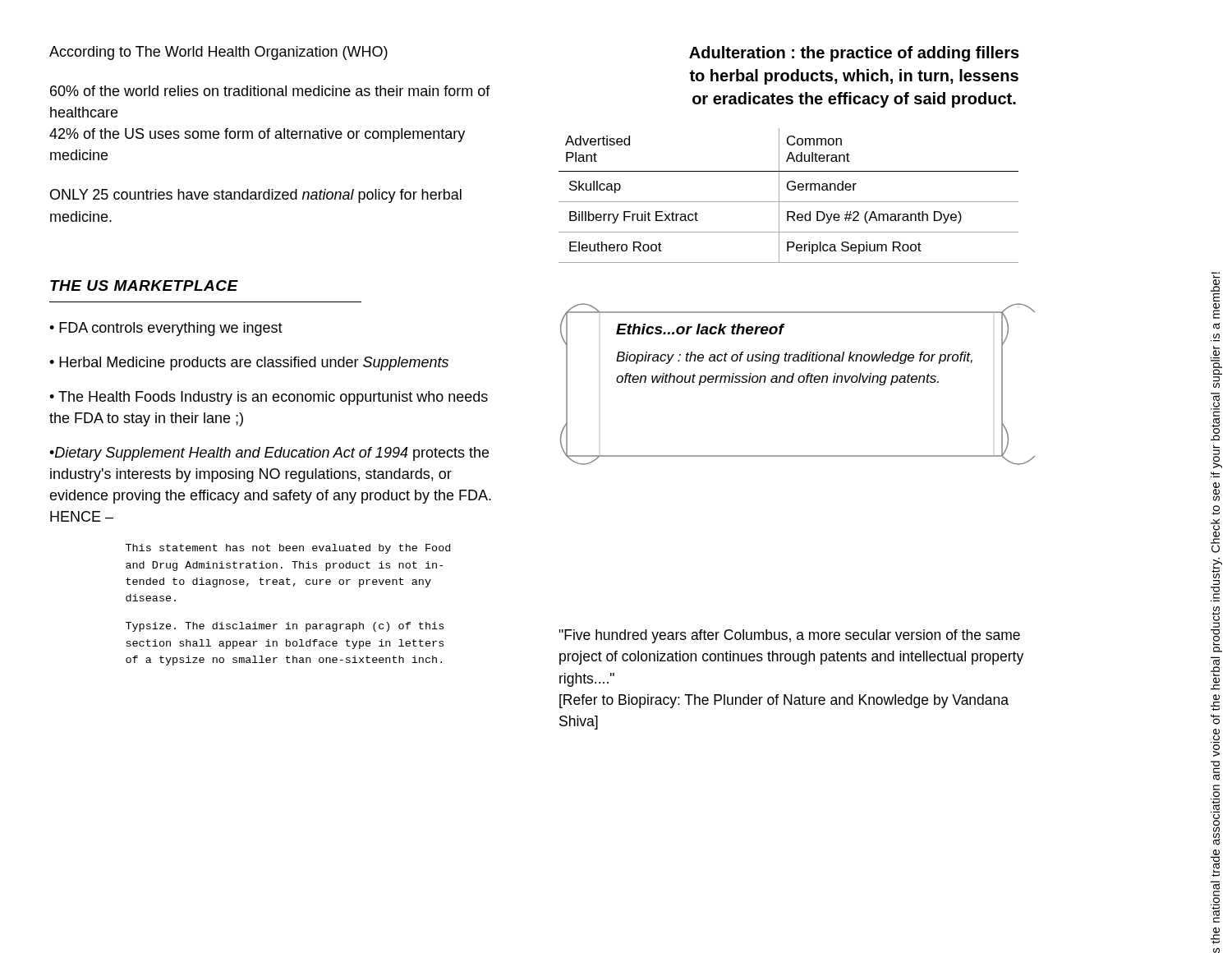Where is the passage that starts "60% of the"?
Screen dimensions: 953x1232
coord(270,123)
